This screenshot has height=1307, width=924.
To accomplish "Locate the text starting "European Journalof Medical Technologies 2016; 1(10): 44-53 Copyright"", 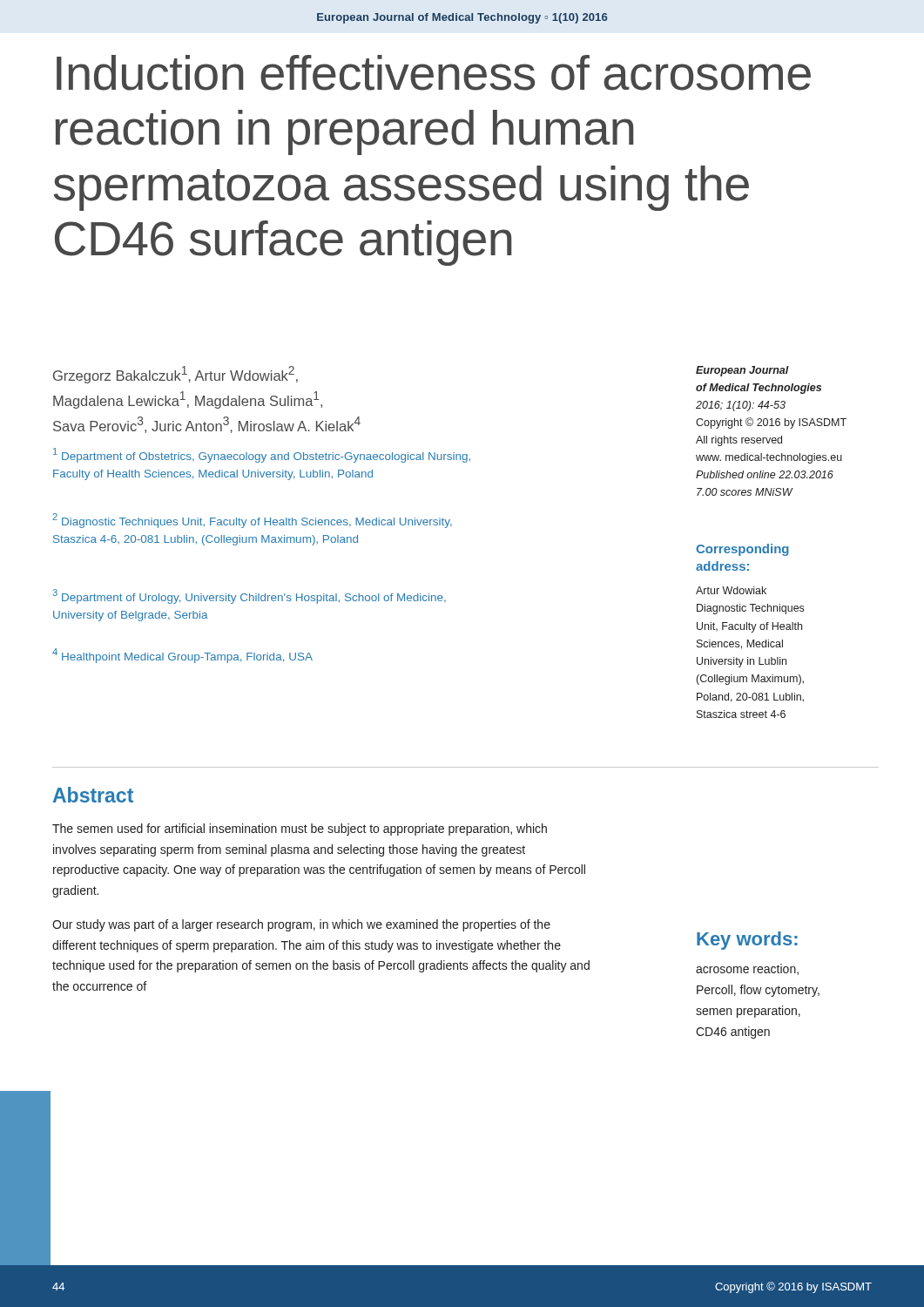I will [x=787, y=431].
